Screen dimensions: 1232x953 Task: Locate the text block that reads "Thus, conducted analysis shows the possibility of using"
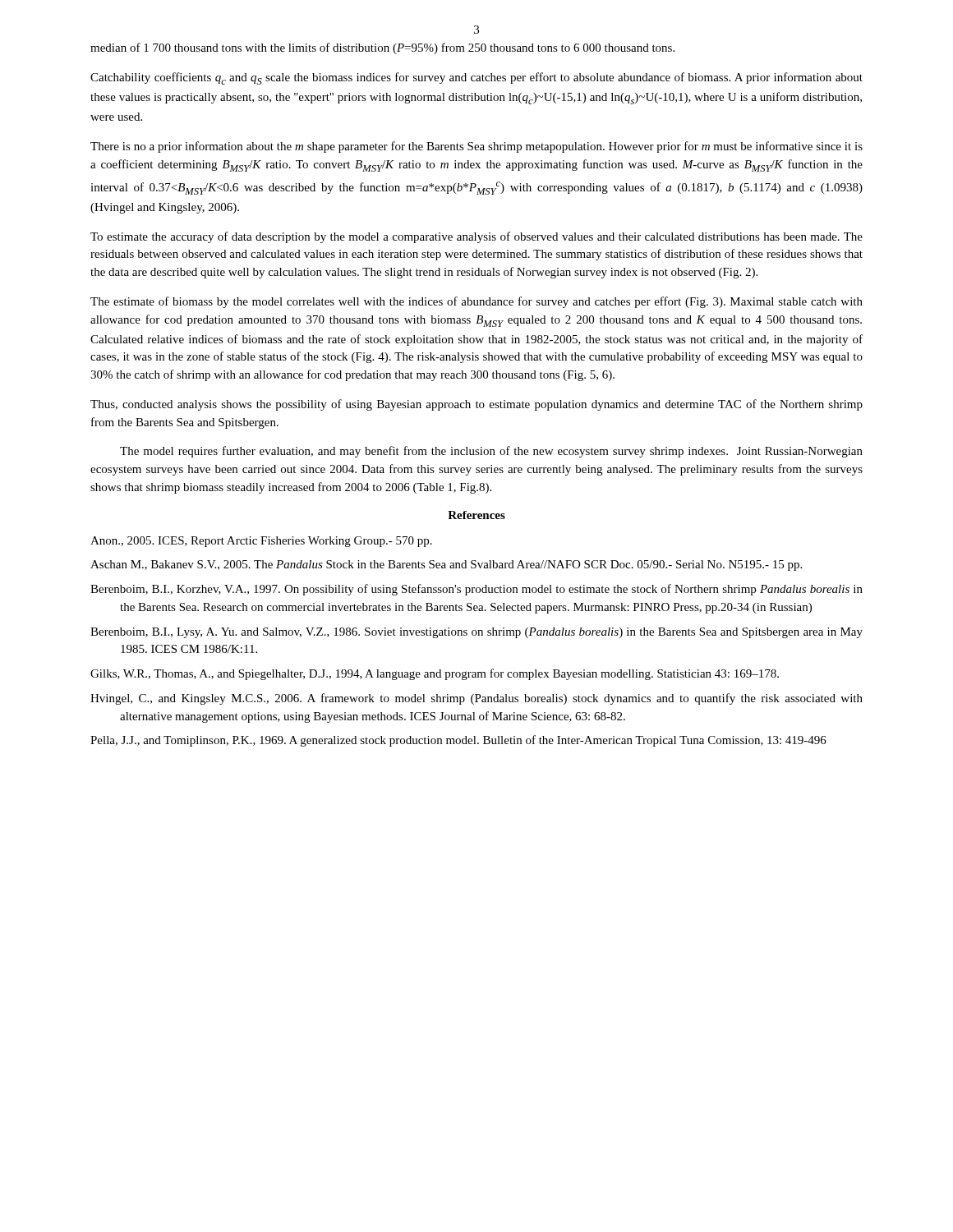[x=476, y=414]
